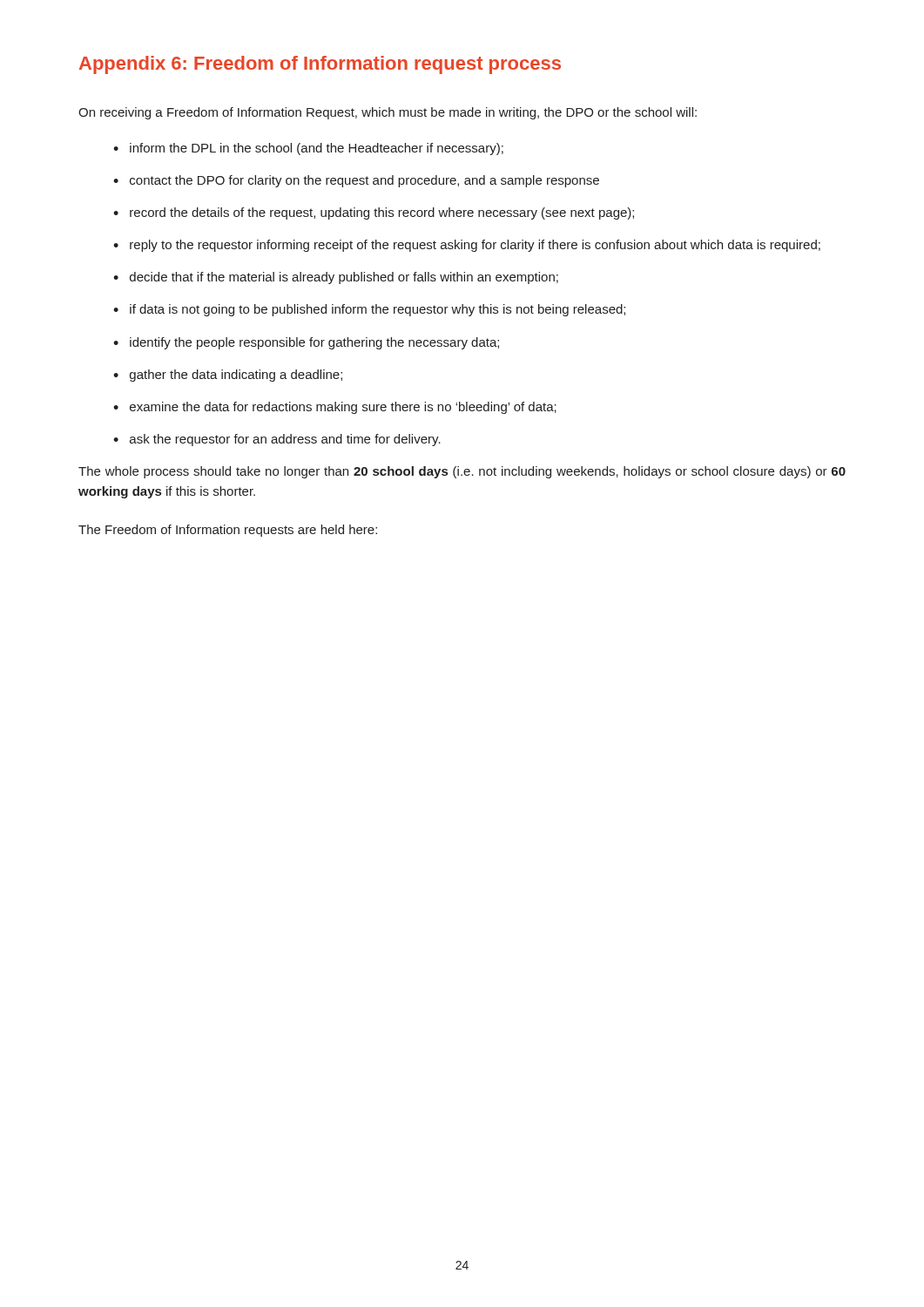The width and height of the screenshot is (924, 1307).
Task: Select the region starting "identify the people"
Action: [487, 342]
